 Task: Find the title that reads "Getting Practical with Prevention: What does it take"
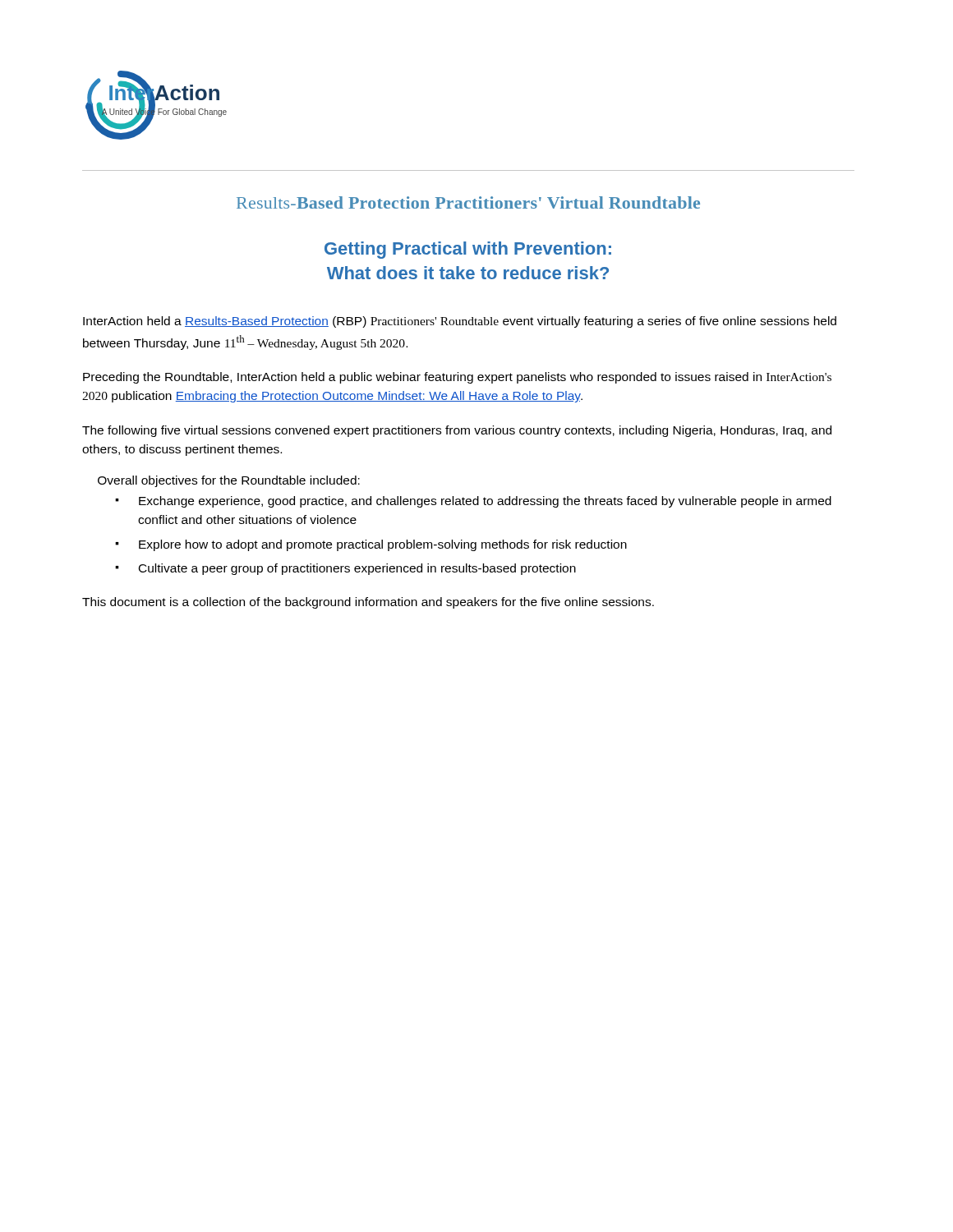coord(468,261)
